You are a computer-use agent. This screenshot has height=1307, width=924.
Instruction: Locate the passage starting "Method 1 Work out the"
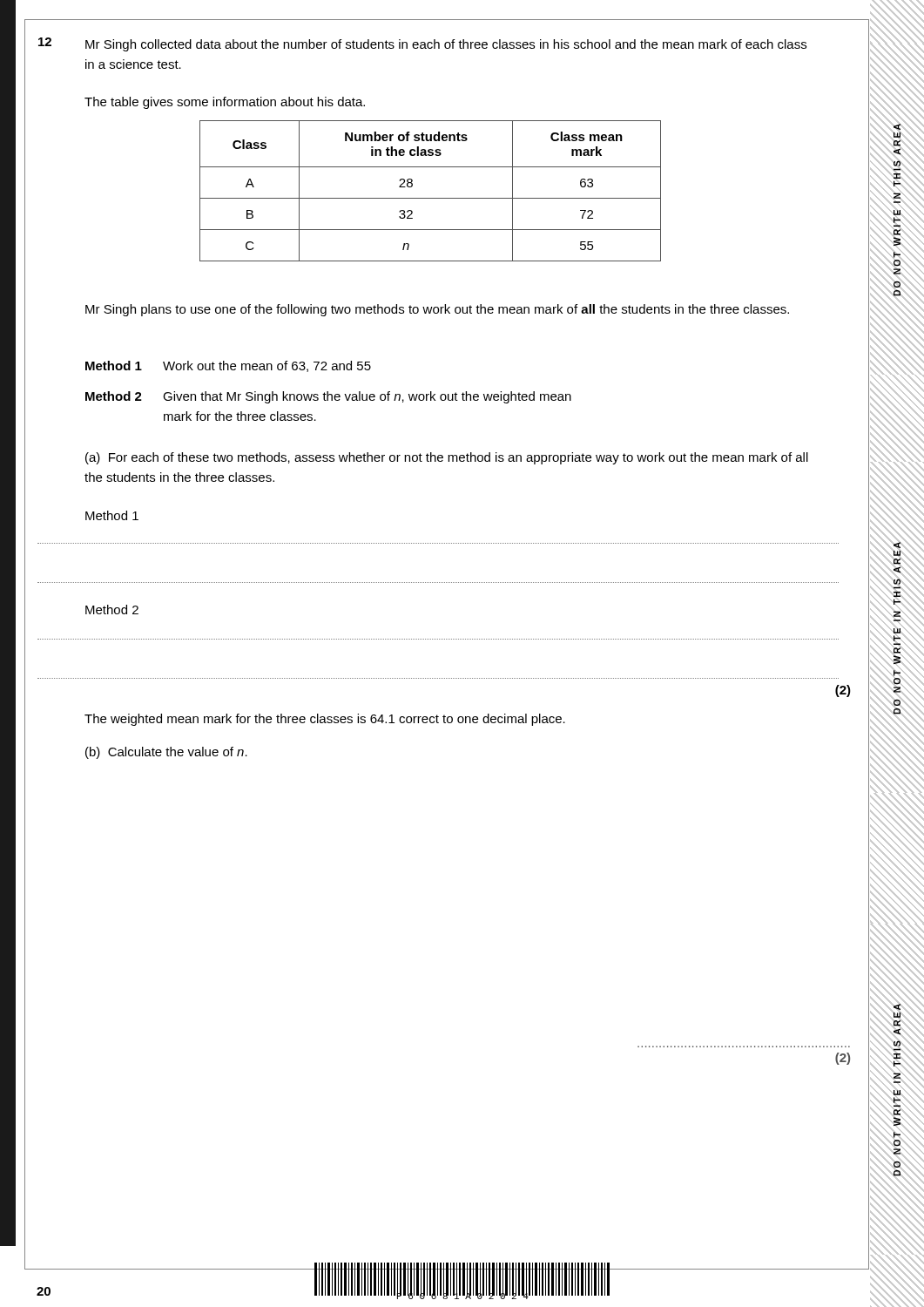(x=228, y=366)
